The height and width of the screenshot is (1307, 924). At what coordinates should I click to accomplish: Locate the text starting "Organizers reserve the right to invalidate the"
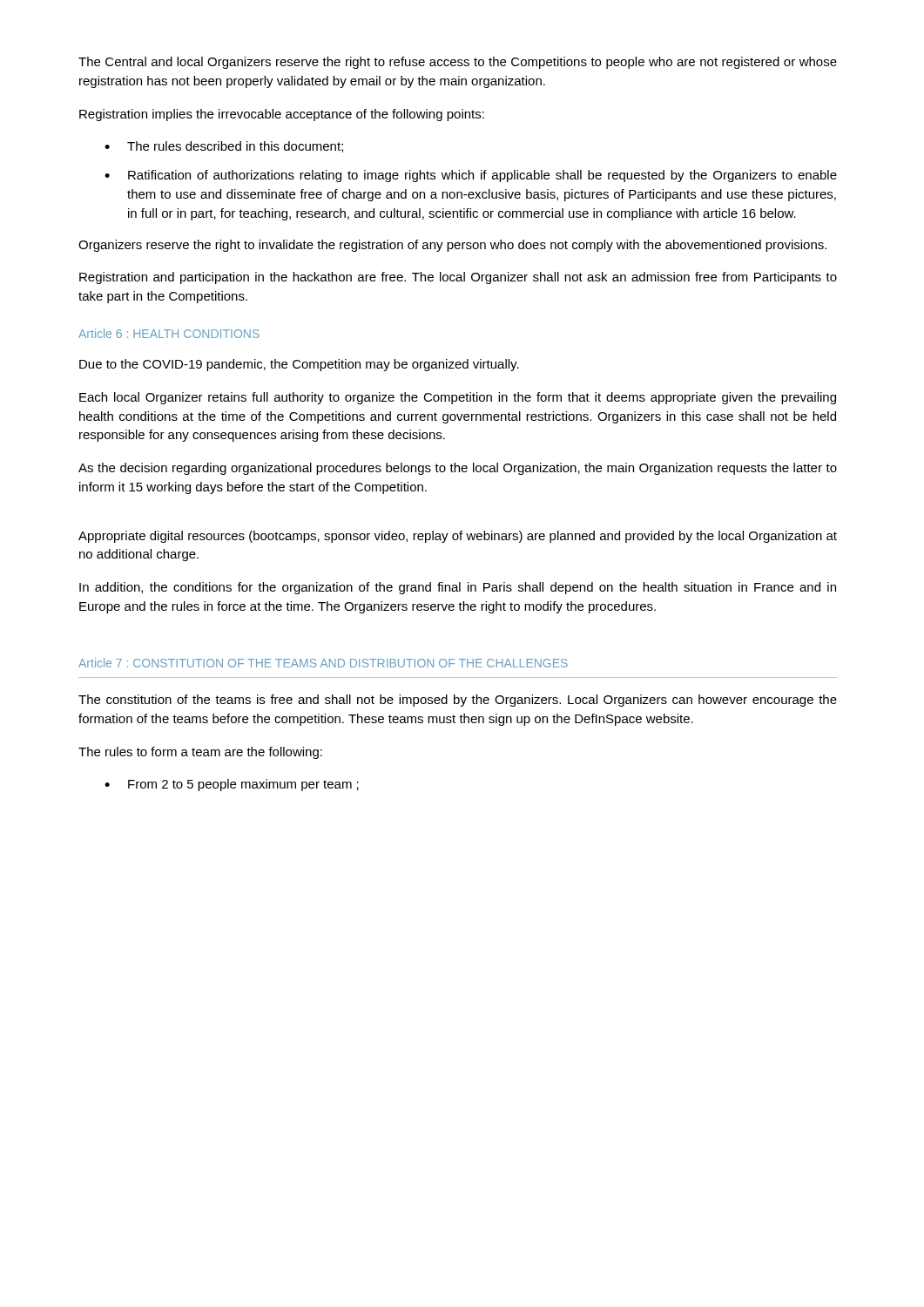(453, 244)
